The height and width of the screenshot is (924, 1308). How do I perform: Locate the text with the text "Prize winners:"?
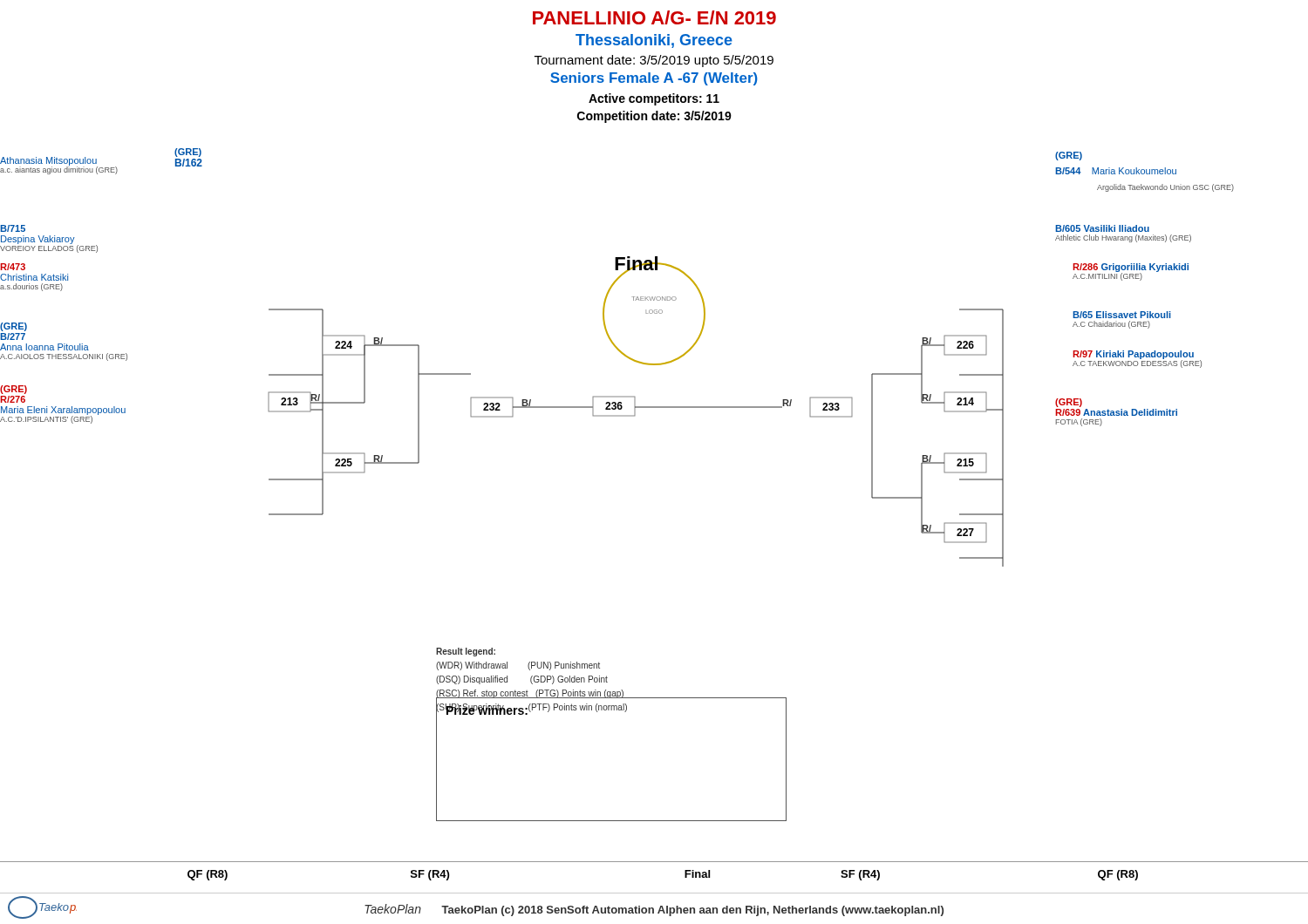[611, 710]
